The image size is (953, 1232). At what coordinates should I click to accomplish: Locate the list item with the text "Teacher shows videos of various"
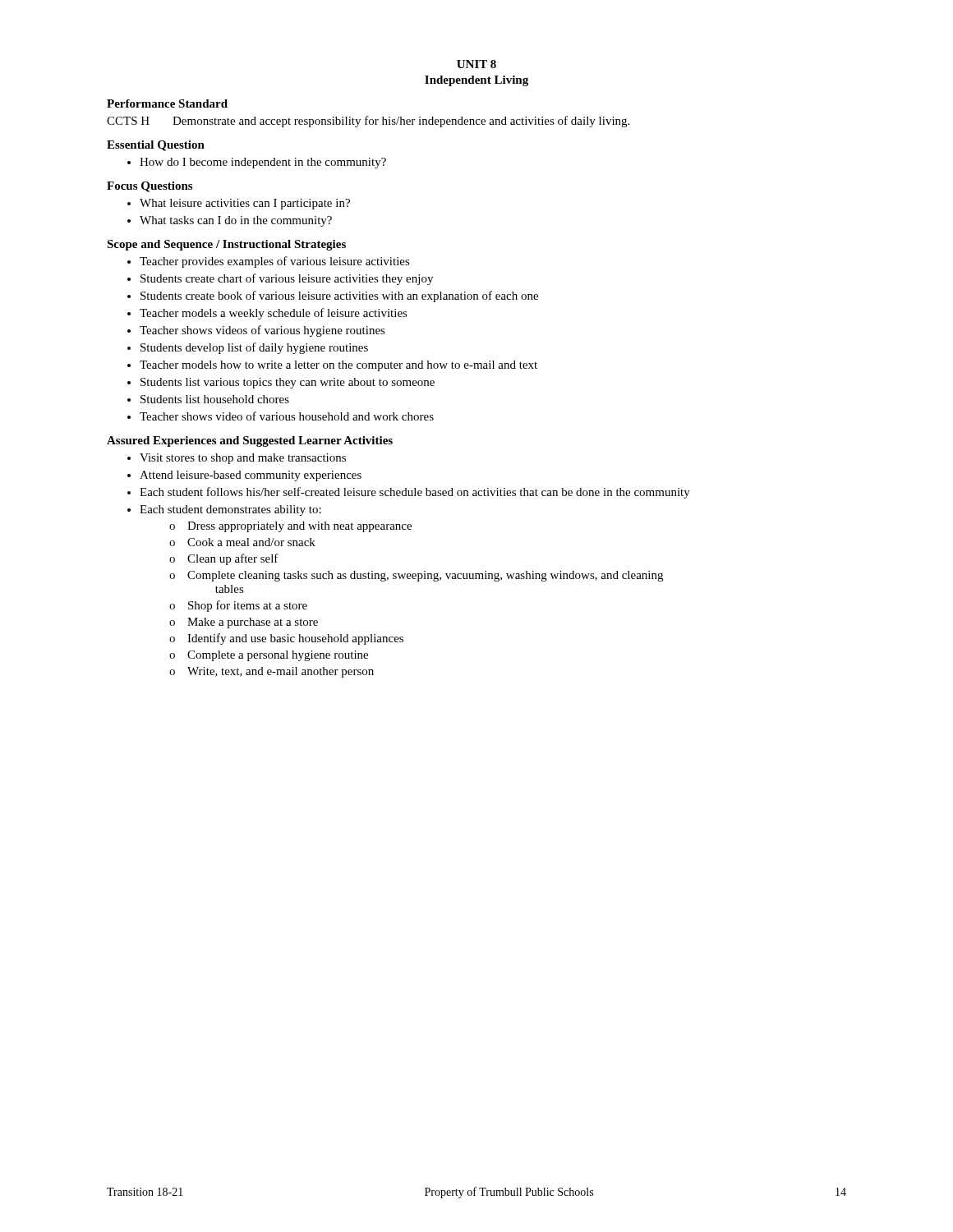tap(262, 330)
